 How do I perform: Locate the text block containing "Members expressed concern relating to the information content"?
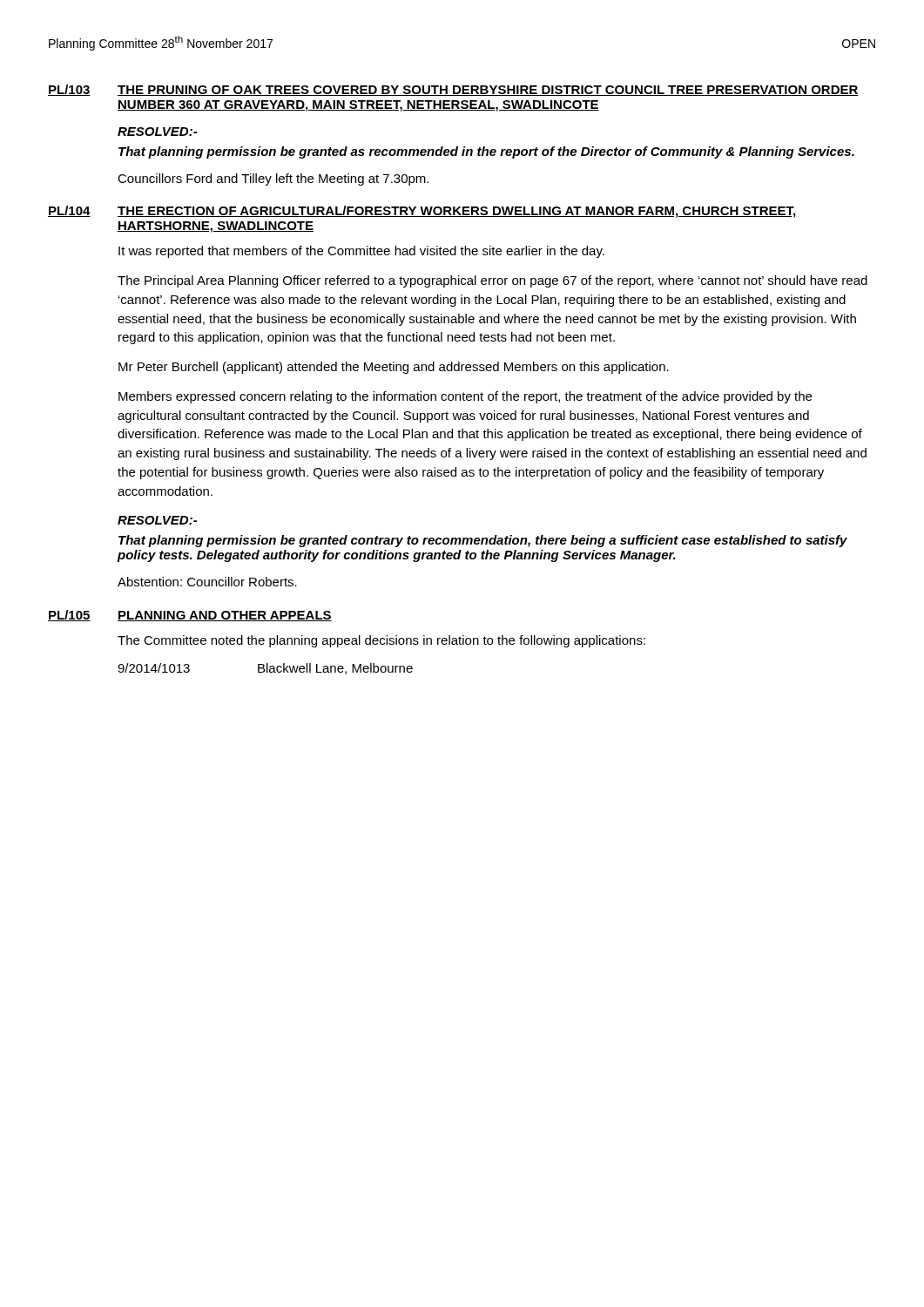click(492, 443)
